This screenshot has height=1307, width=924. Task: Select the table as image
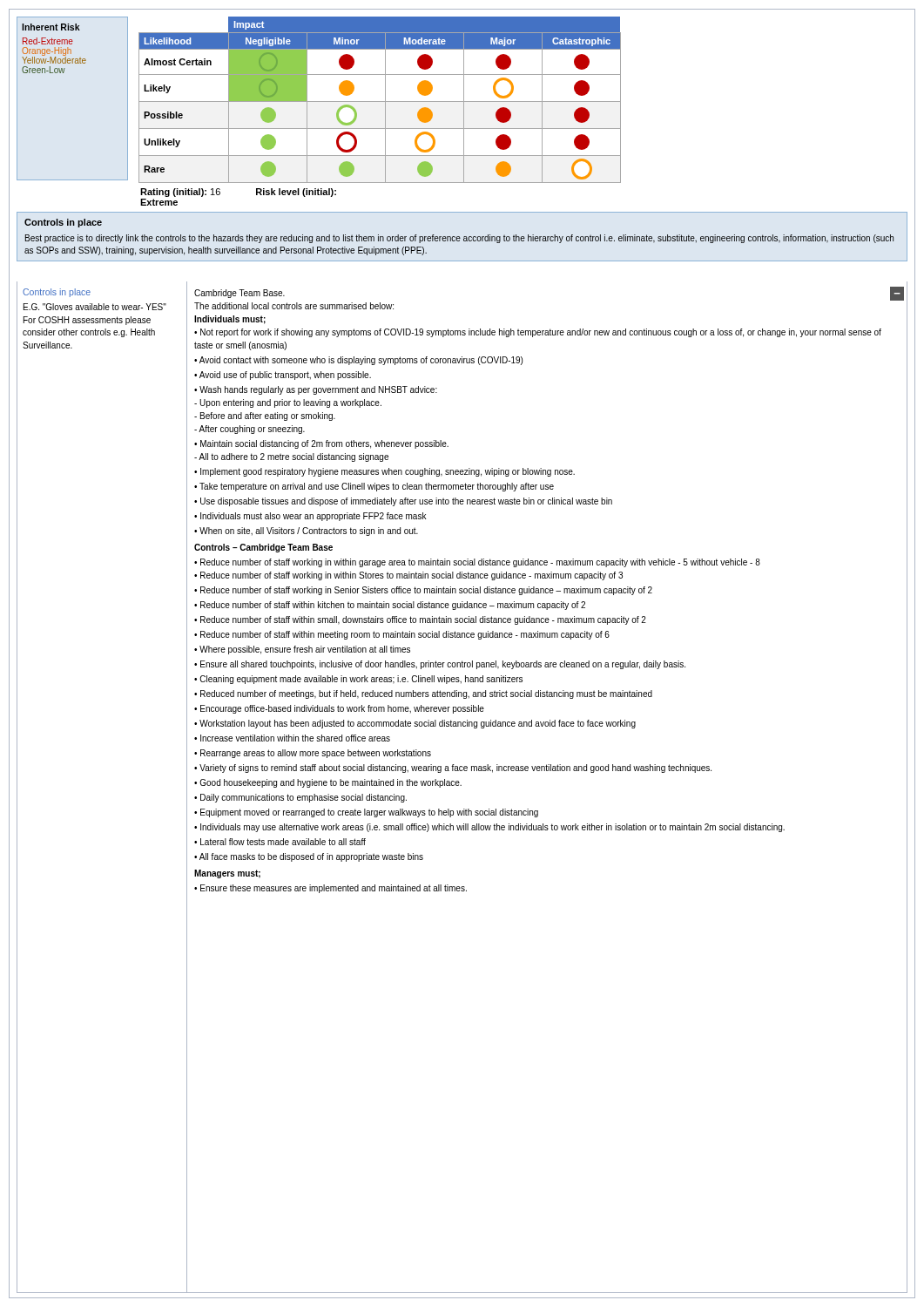(x=462, y=112)
